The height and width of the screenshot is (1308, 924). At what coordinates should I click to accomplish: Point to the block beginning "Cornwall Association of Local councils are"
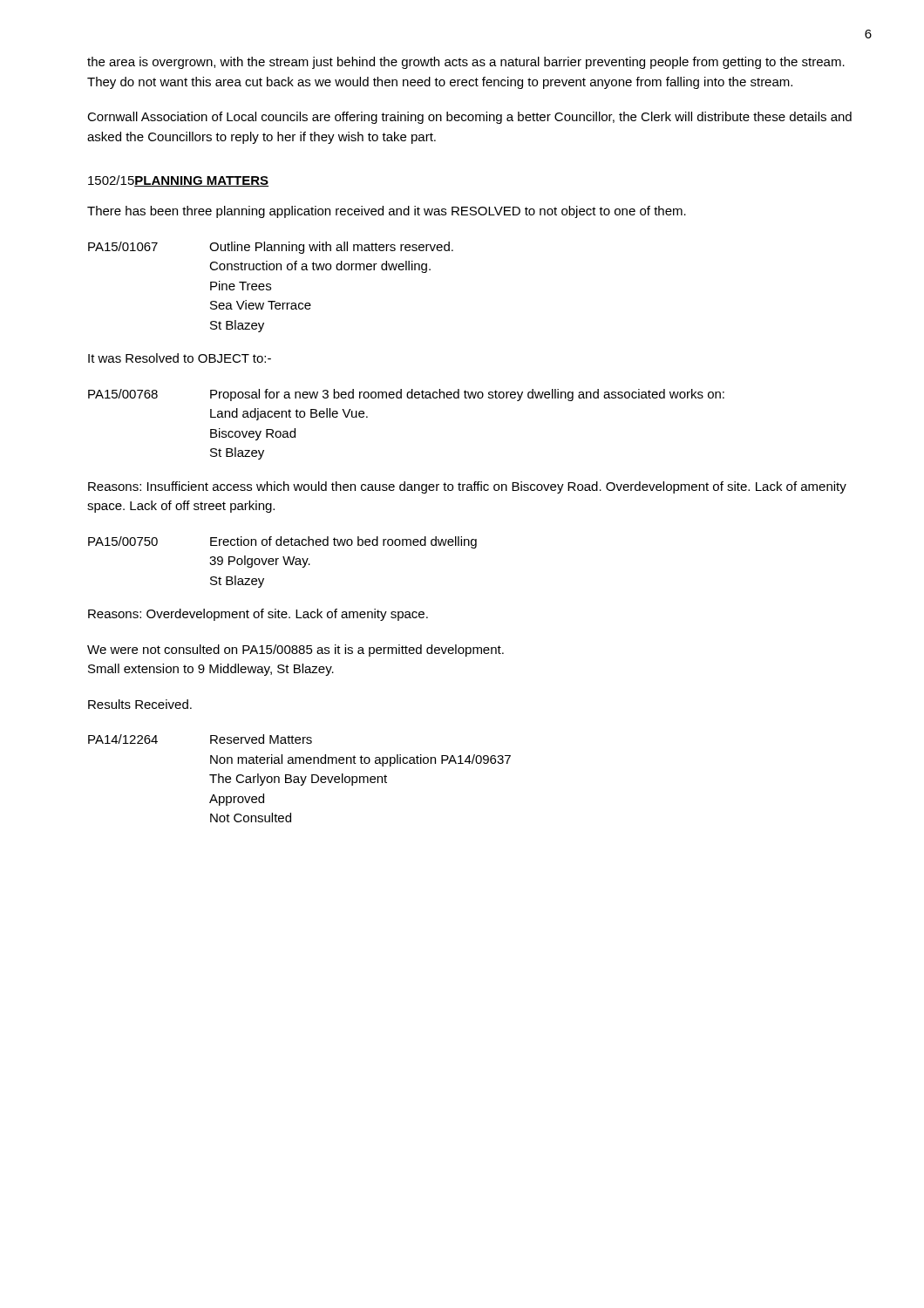(470, 126)
